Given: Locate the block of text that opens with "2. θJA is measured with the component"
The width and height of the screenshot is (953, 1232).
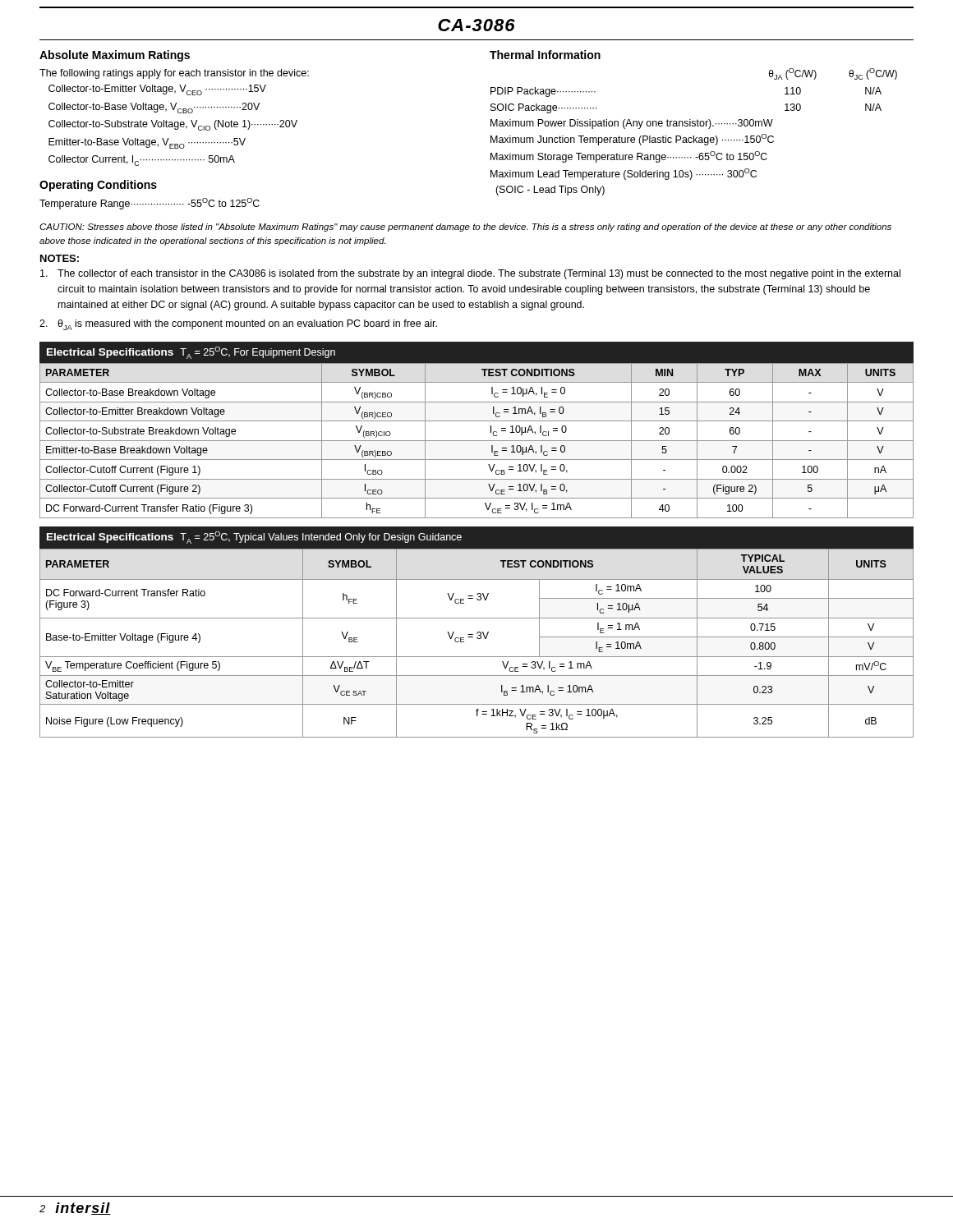Looking at the screenshot, I should coord(238,325).
